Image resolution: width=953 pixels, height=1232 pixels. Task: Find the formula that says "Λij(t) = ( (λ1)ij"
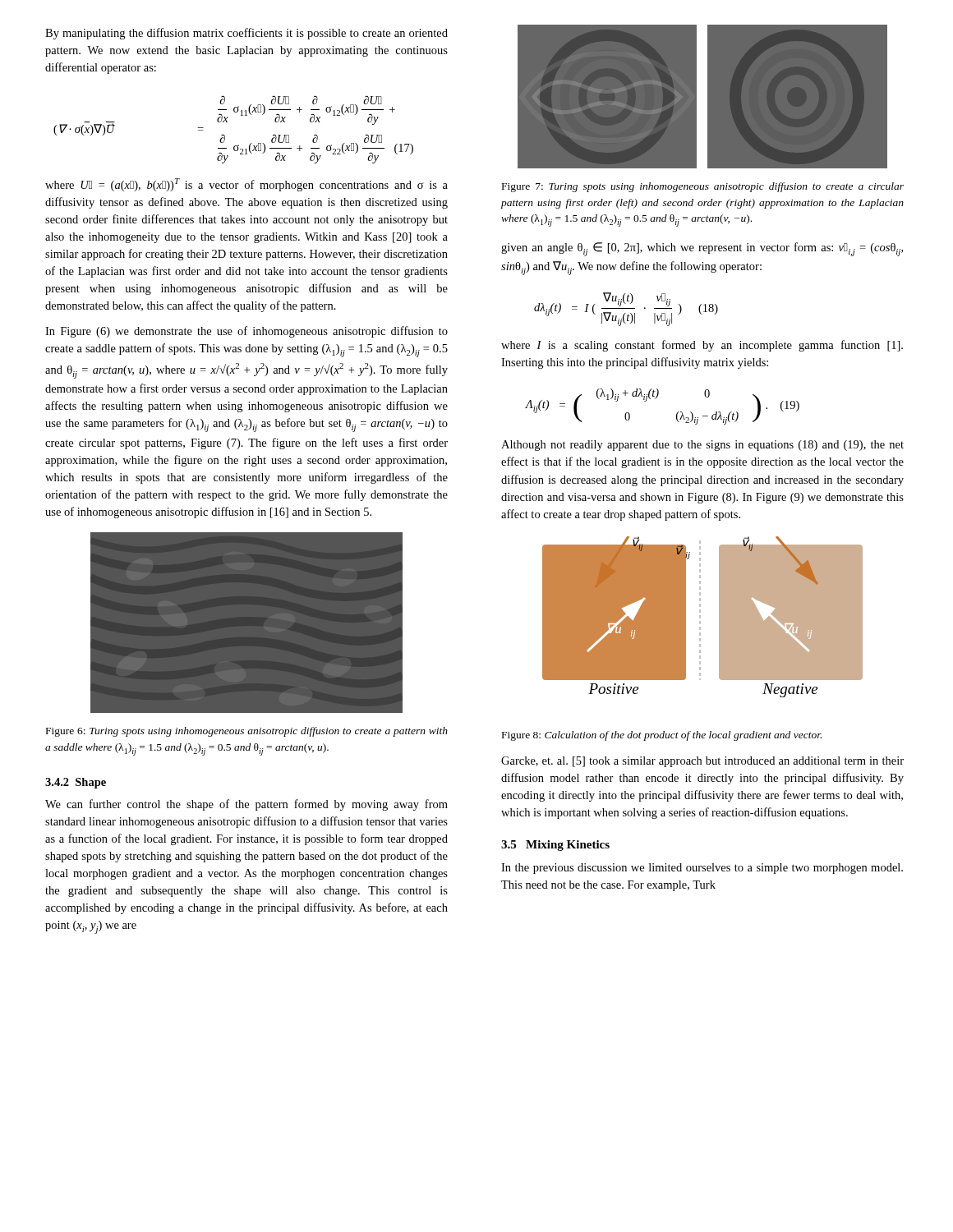[x=663, y=406]
